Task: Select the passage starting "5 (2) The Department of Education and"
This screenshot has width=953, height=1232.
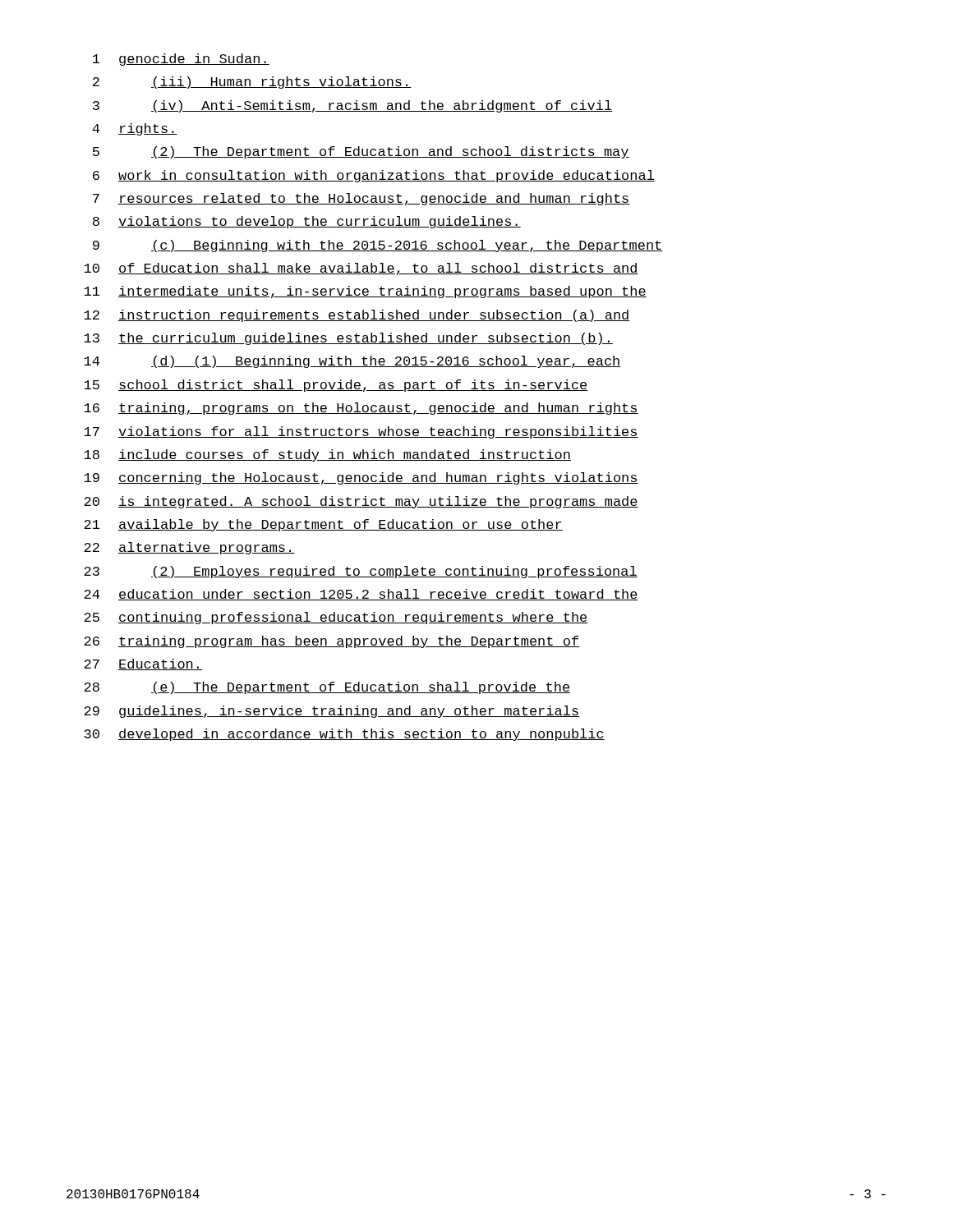Action: click(x=347, y=153)
